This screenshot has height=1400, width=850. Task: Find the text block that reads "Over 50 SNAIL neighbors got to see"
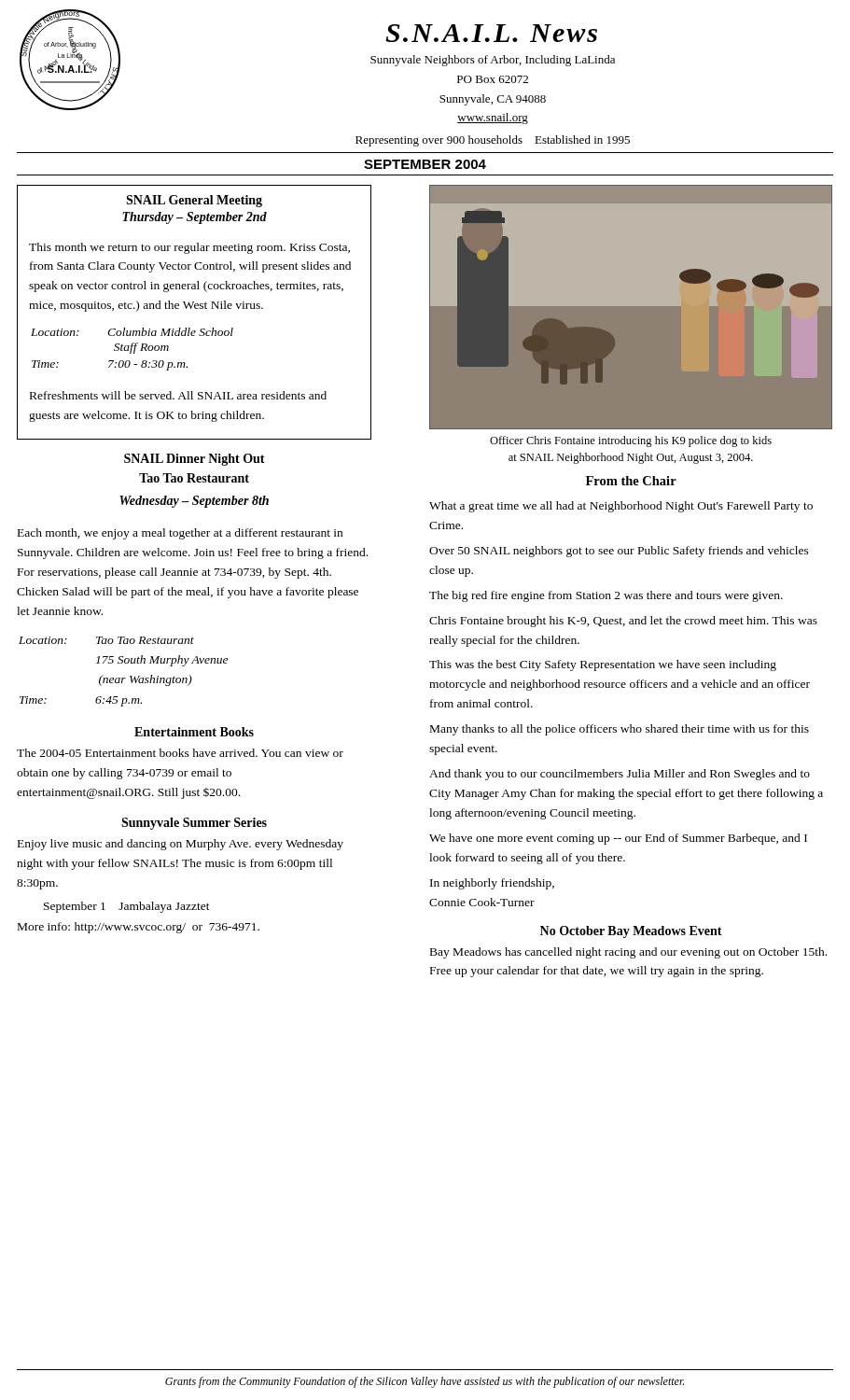pyautogui.click(x=619, y=560)
